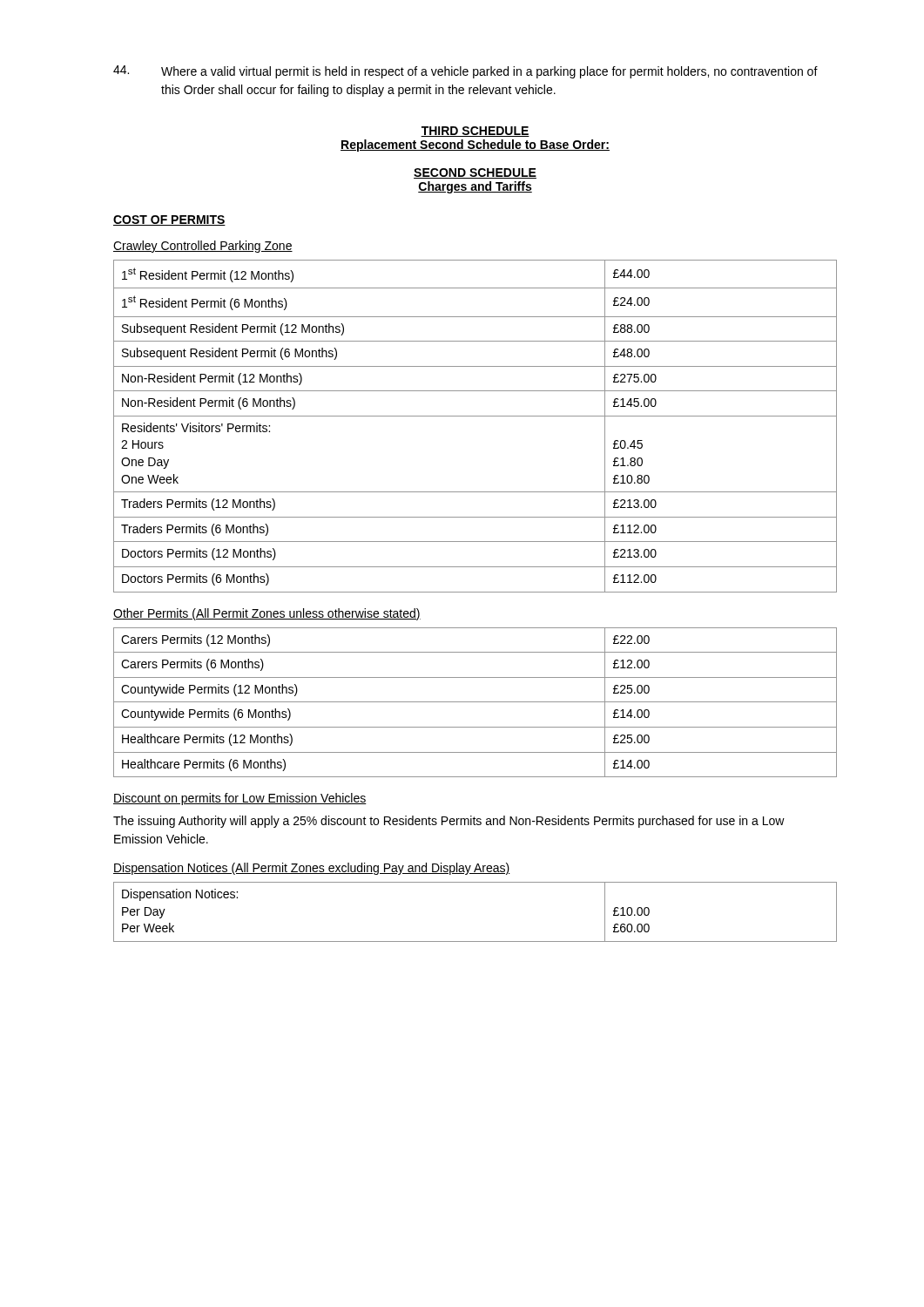Click on the caption containing "Discount on permits for Low Emission Vehicles"
This screenshot has width=924, height=1307.
[x=240, y=798]
